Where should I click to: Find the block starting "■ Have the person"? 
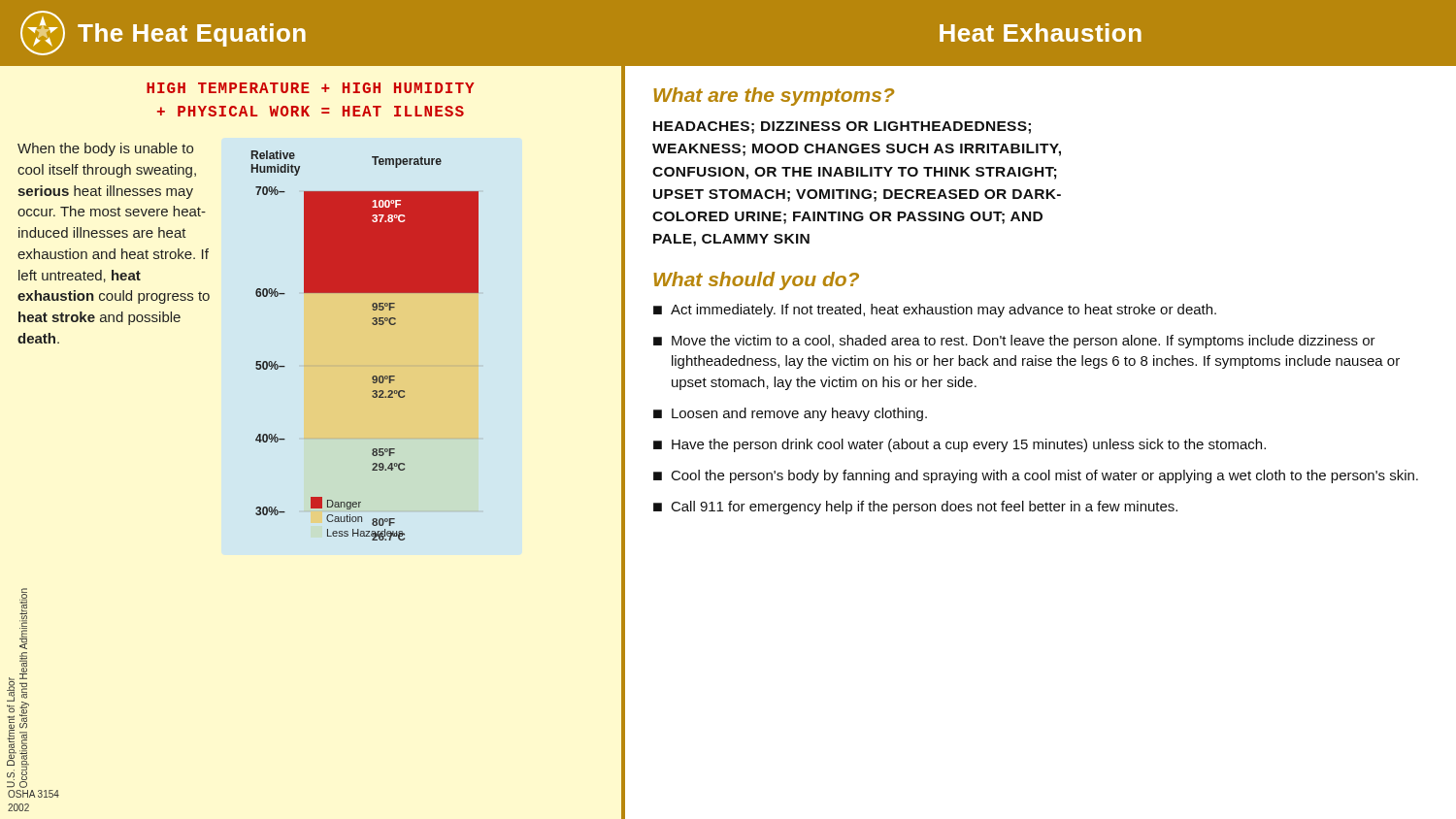click(x=960, y=444)
